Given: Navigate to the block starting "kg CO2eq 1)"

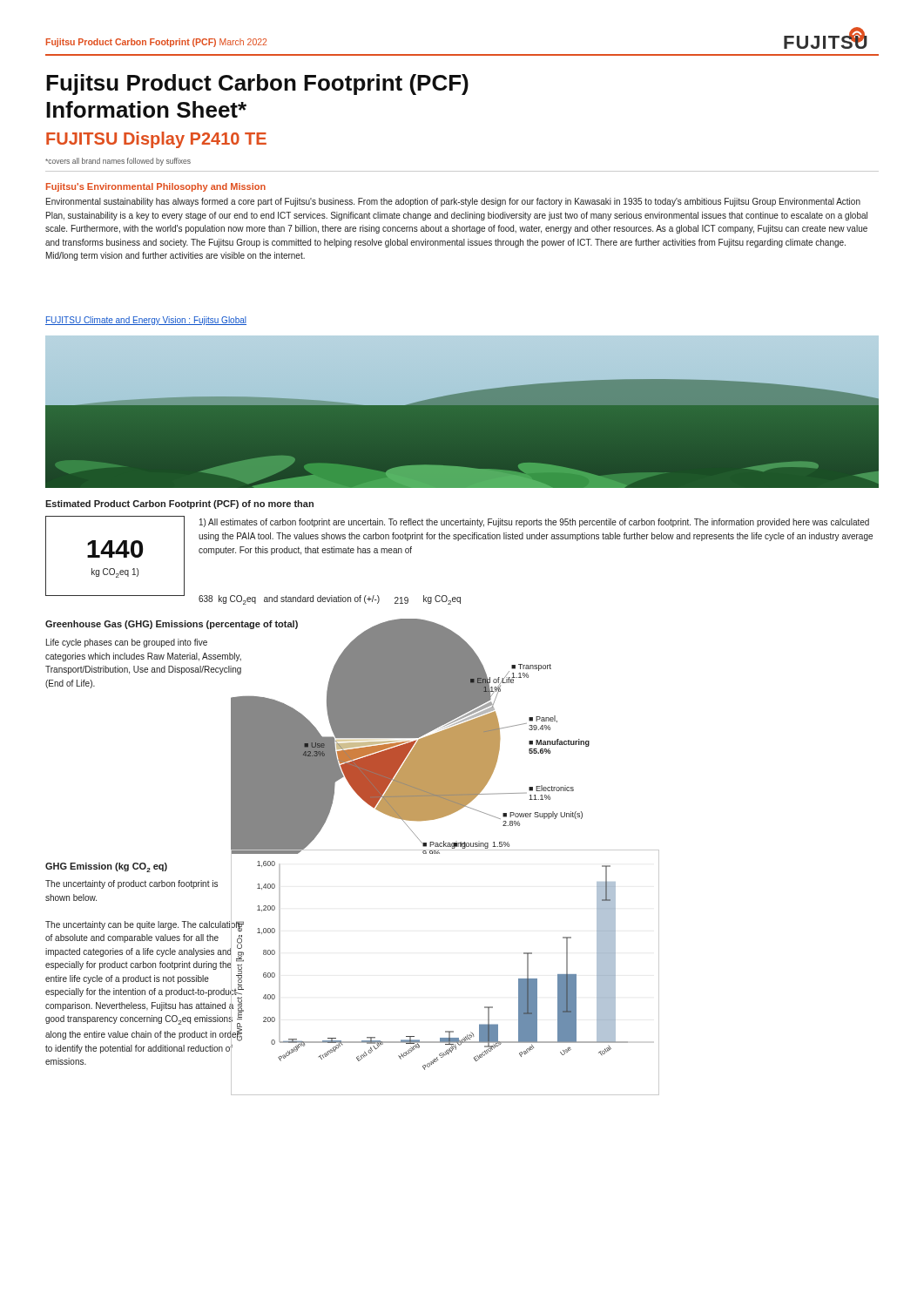Looking at the screenshot, I should pos(115,573).
